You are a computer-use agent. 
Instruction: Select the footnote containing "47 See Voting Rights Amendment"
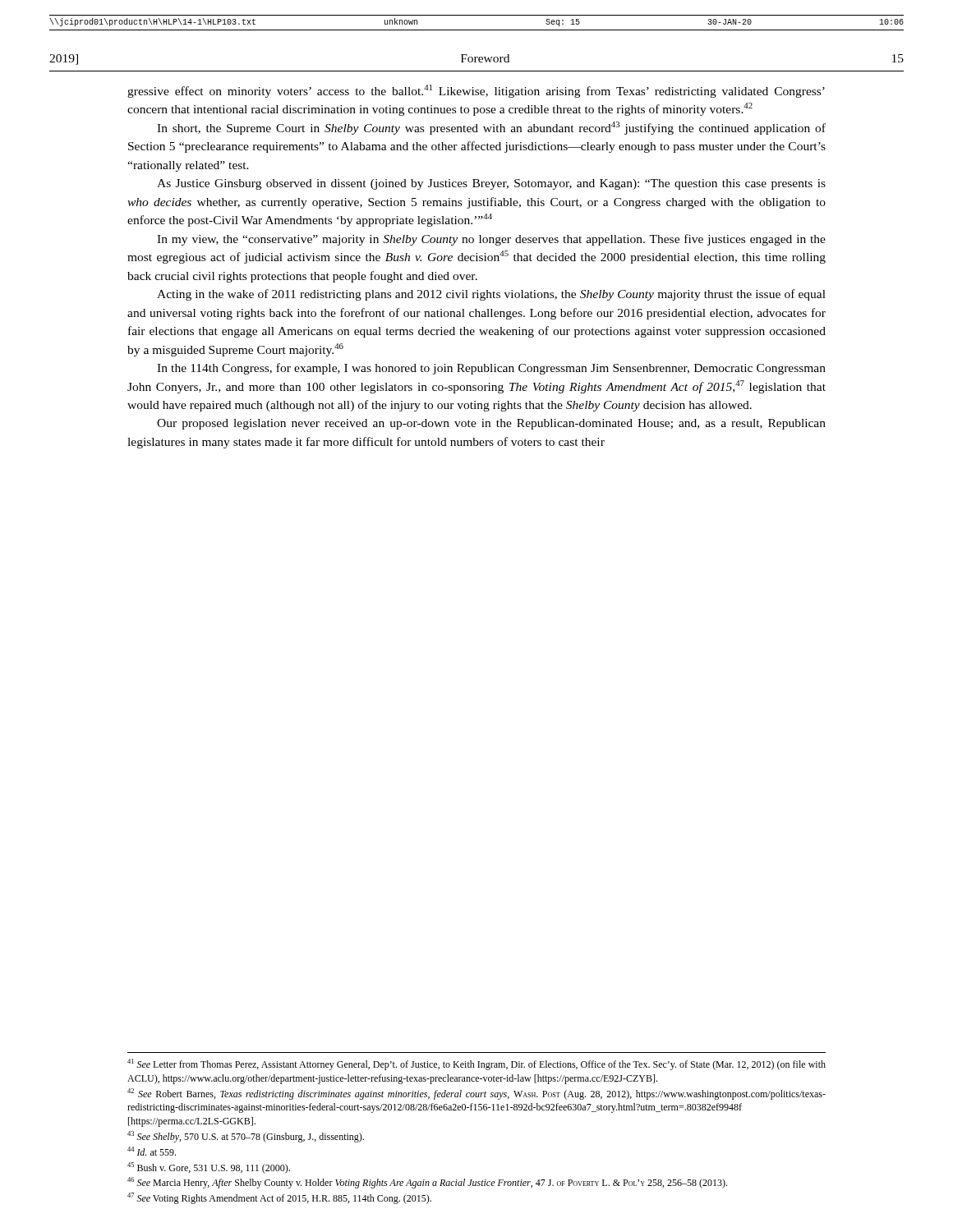tap(280, 1198)
